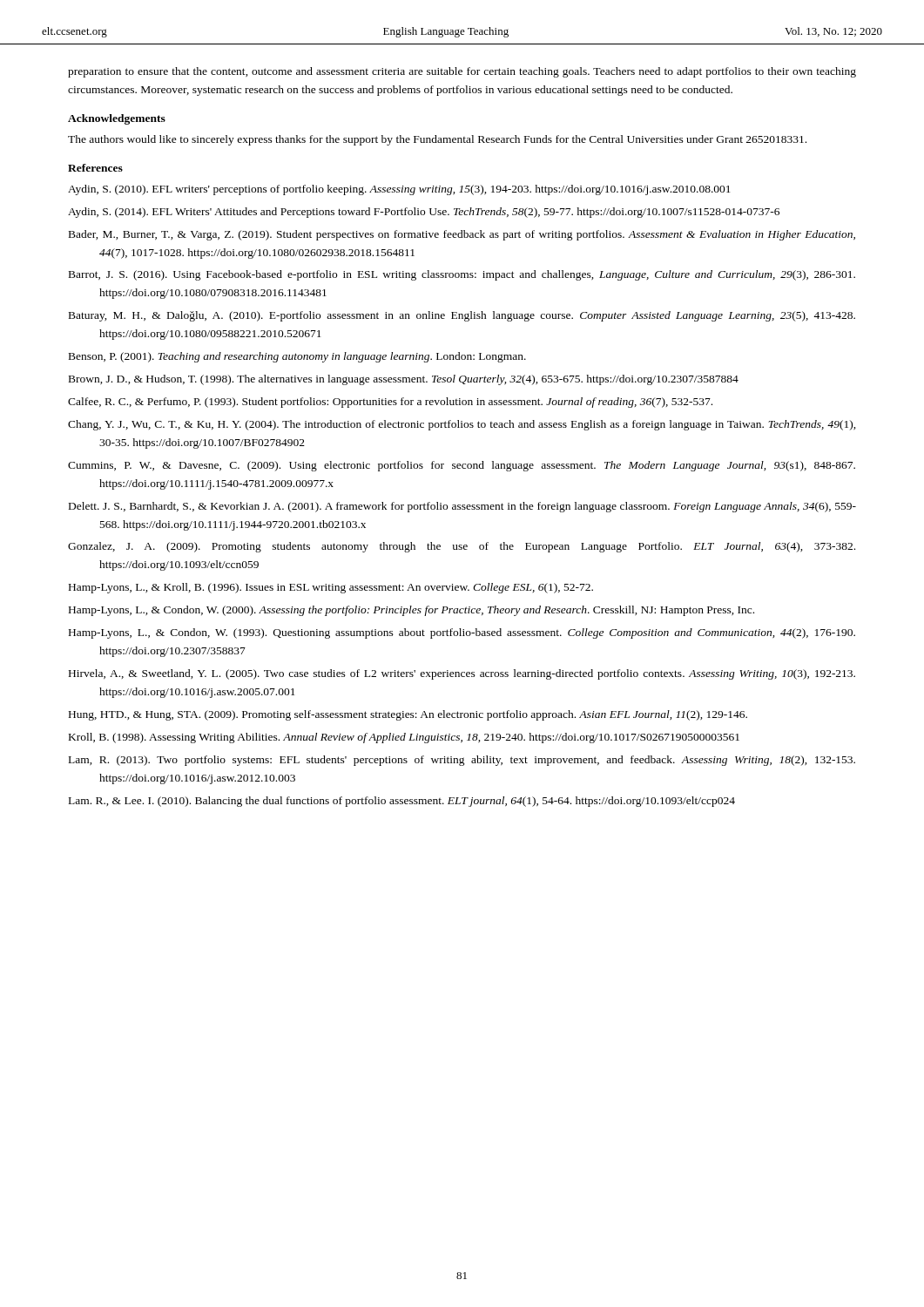
Task: Find the list item that reads "Benson, P. (2001). Teaching and researching autonomy in"
Action: pyautogui.click(x=297, y=356)
